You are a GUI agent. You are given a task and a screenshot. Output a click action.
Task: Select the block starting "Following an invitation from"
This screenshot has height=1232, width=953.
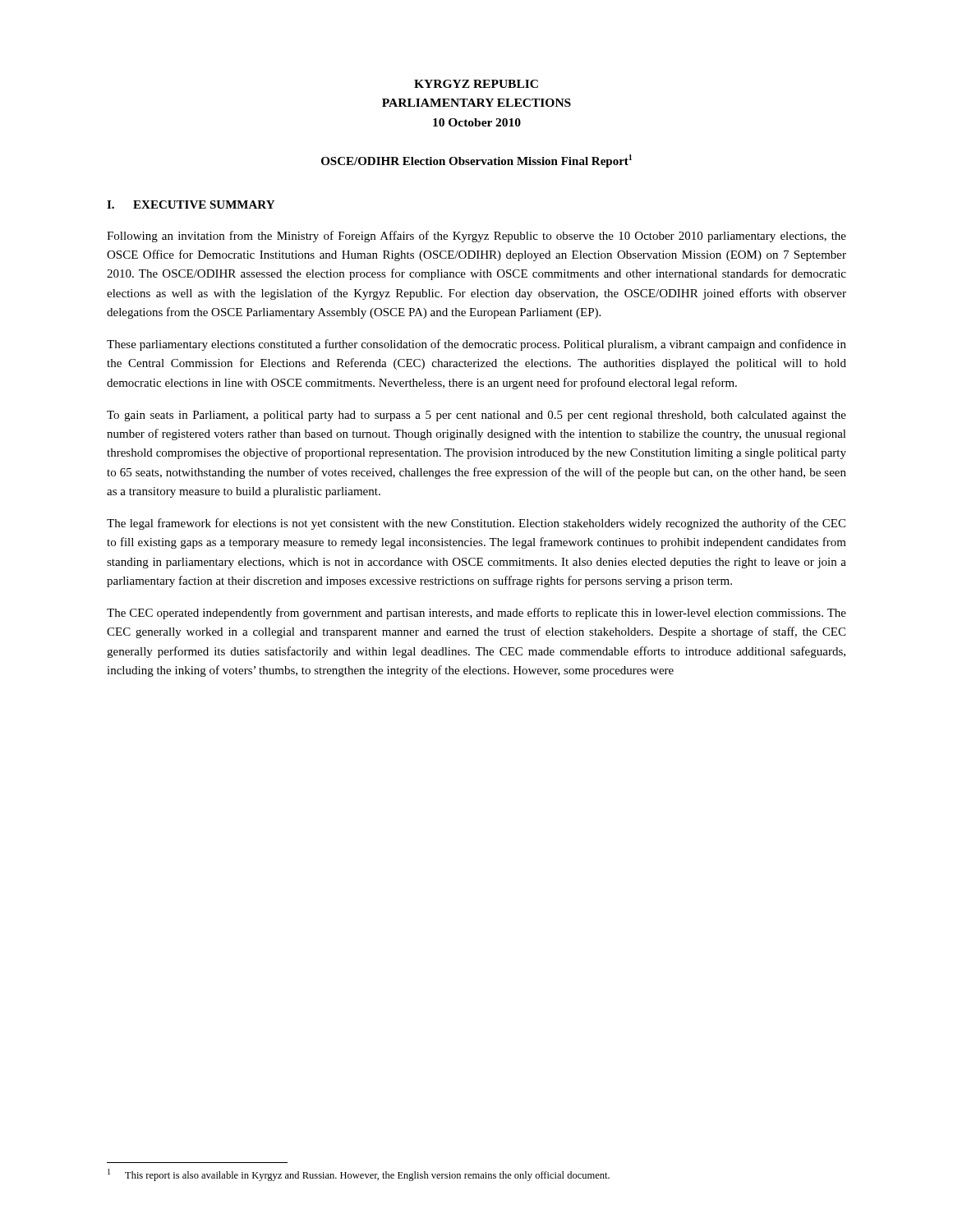click(x=476, y=274)
